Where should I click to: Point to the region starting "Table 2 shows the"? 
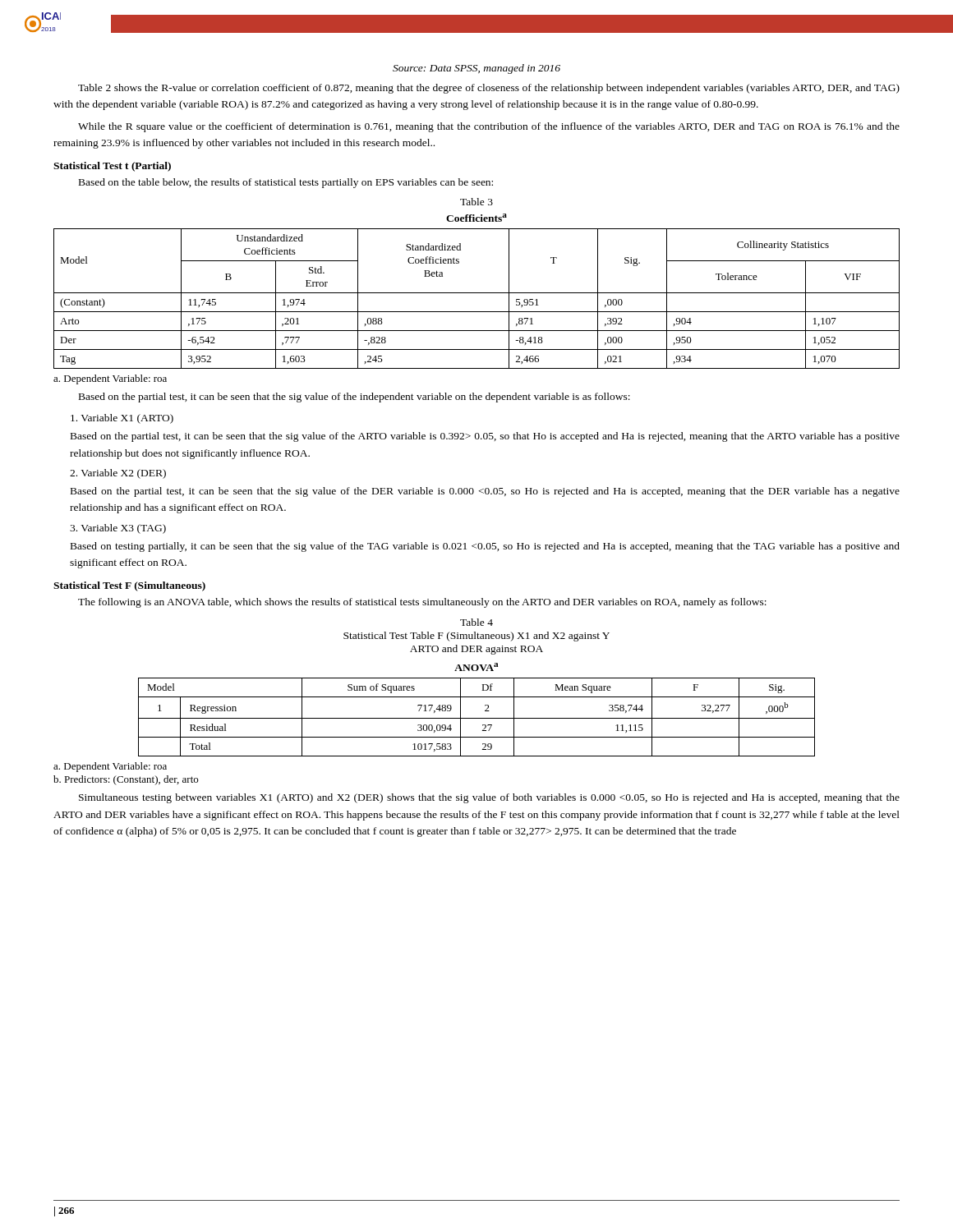(x=476, y=96)
